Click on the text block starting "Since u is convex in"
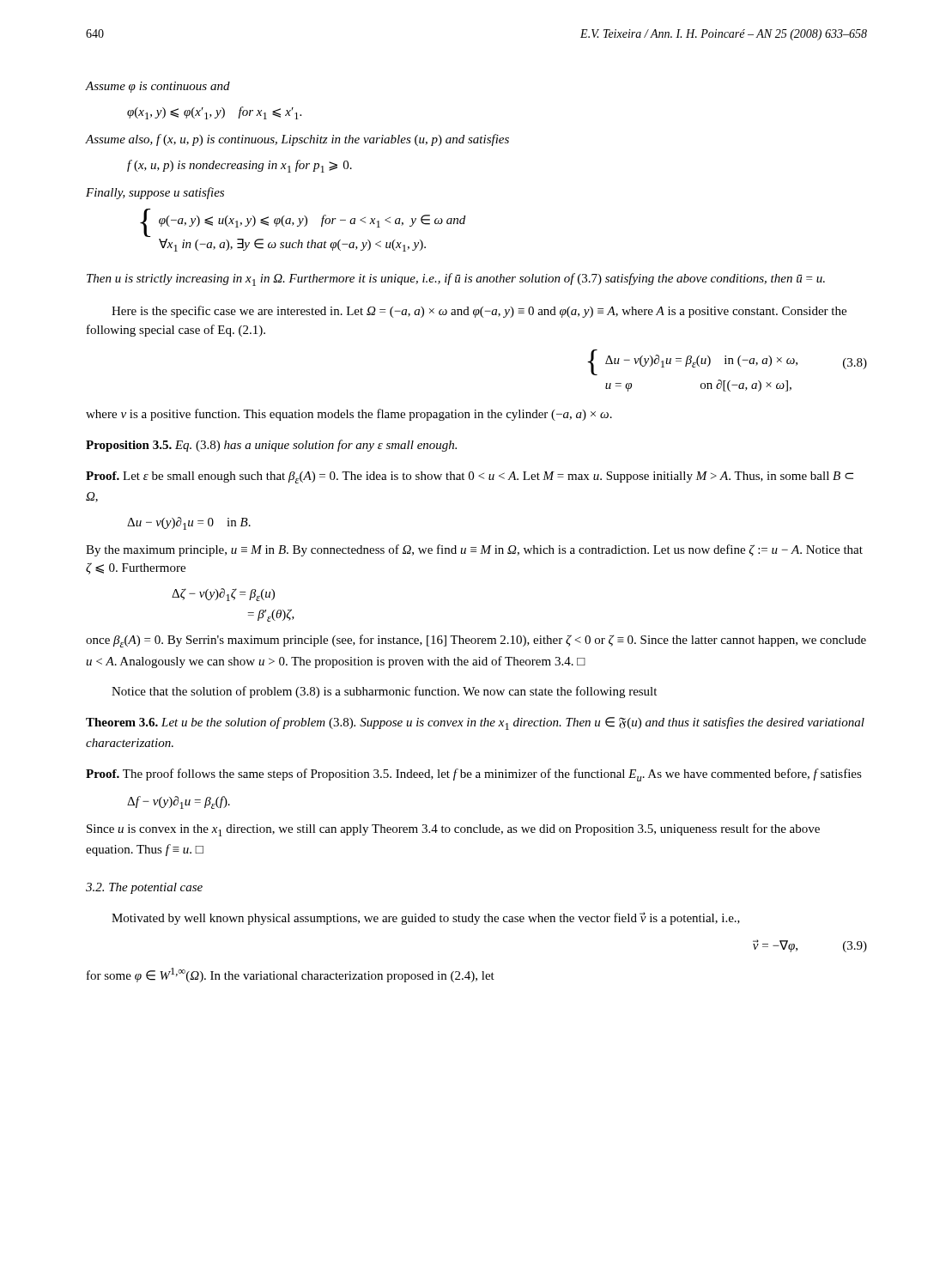The width and height of the screenshot is (952, 1288). [453, 839]
